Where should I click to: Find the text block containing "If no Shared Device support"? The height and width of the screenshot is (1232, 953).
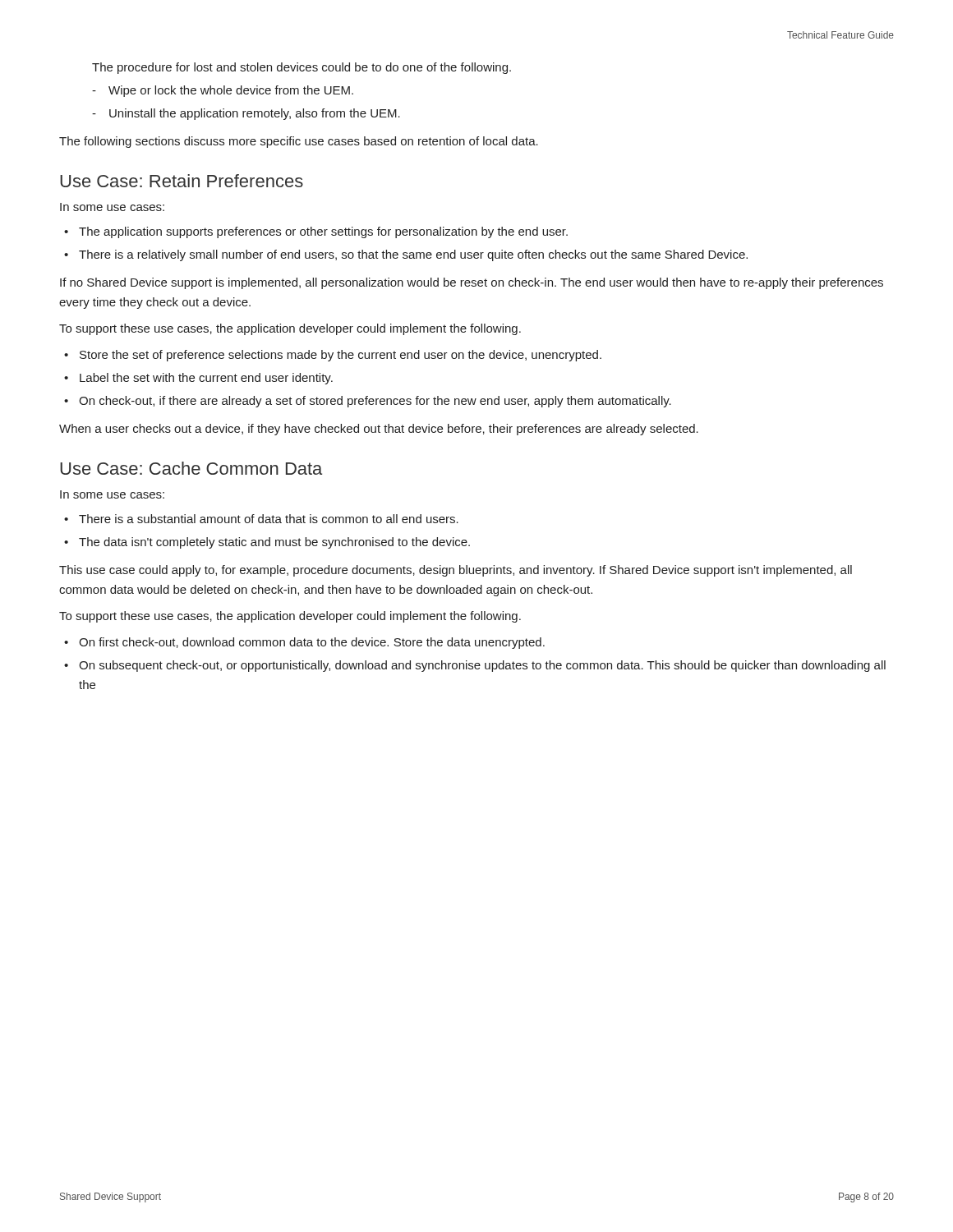[x=471, y=292]
